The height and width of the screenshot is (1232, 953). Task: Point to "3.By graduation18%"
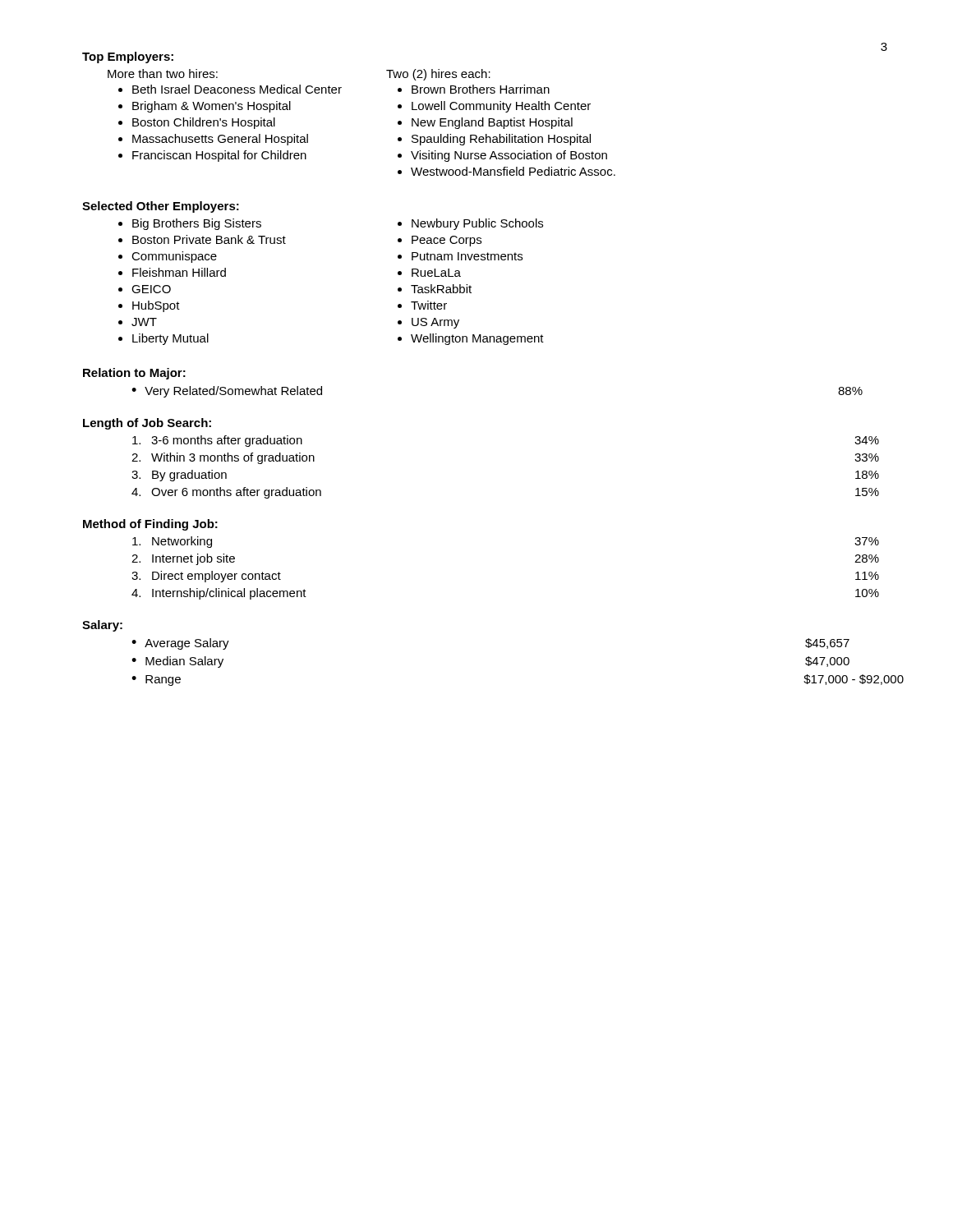184,475
